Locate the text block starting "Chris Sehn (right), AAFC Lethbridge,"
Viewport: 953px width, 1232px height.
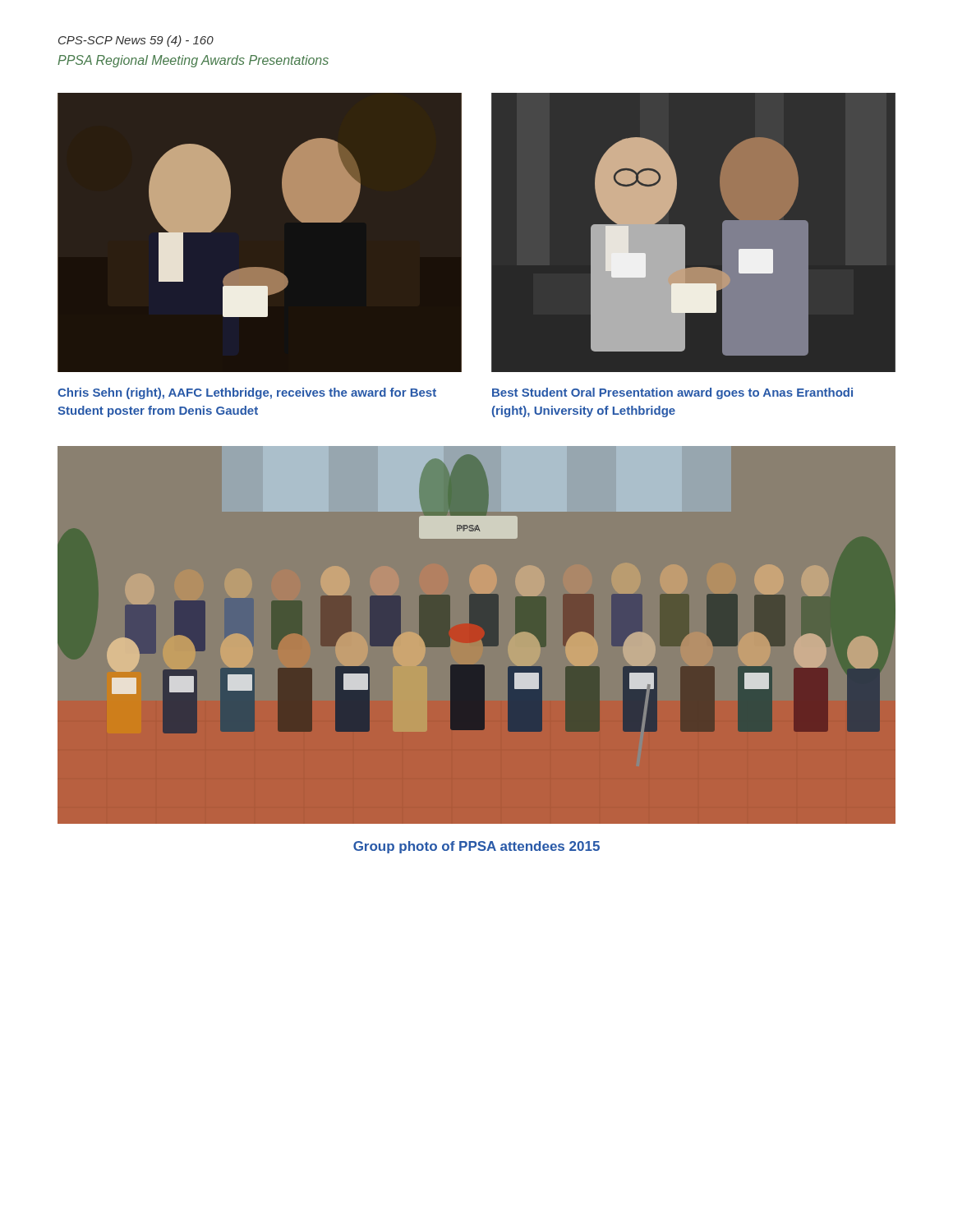point(247,401)
